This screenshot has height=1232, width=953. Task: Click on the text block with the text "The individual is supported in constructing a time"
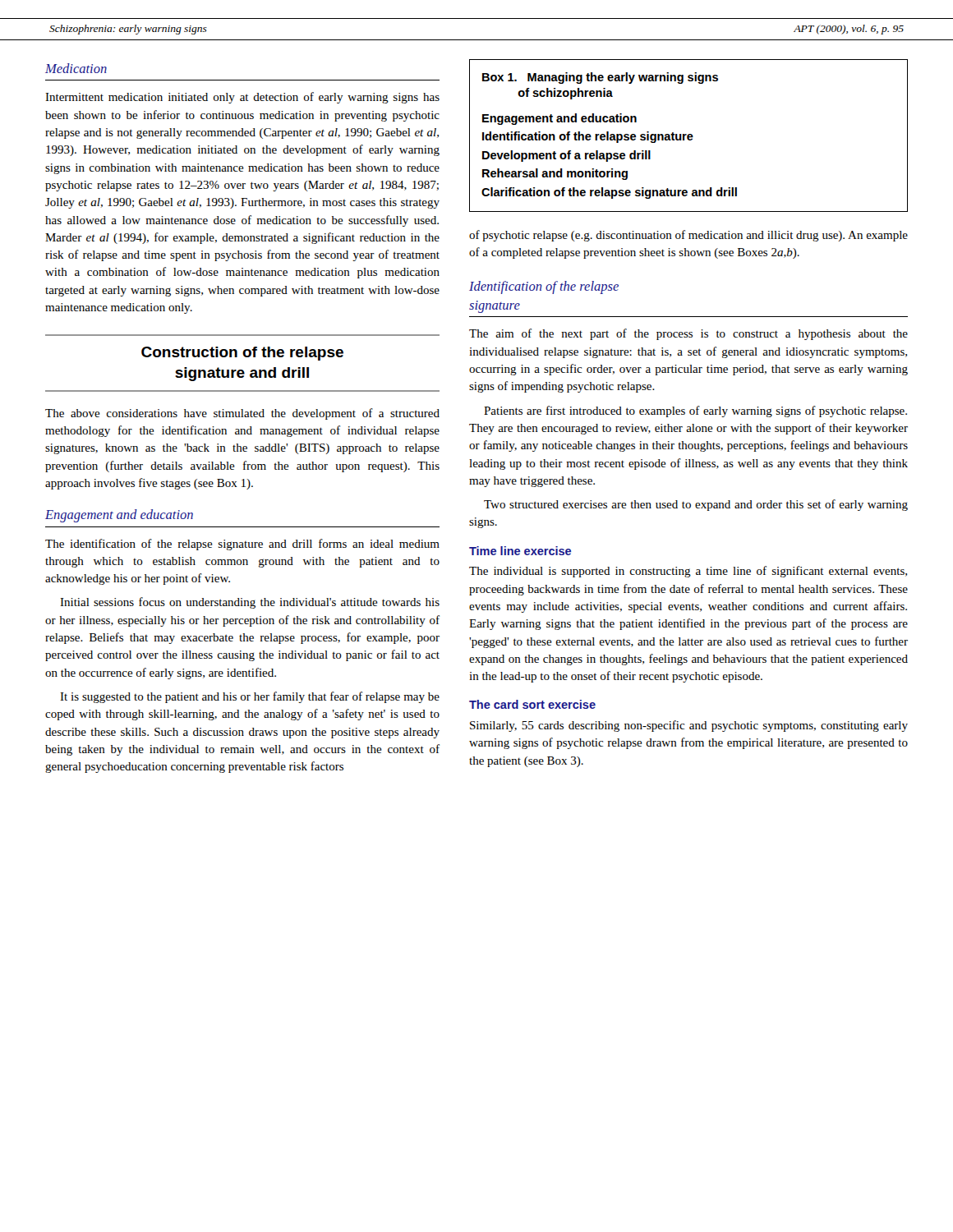[688, 624]
